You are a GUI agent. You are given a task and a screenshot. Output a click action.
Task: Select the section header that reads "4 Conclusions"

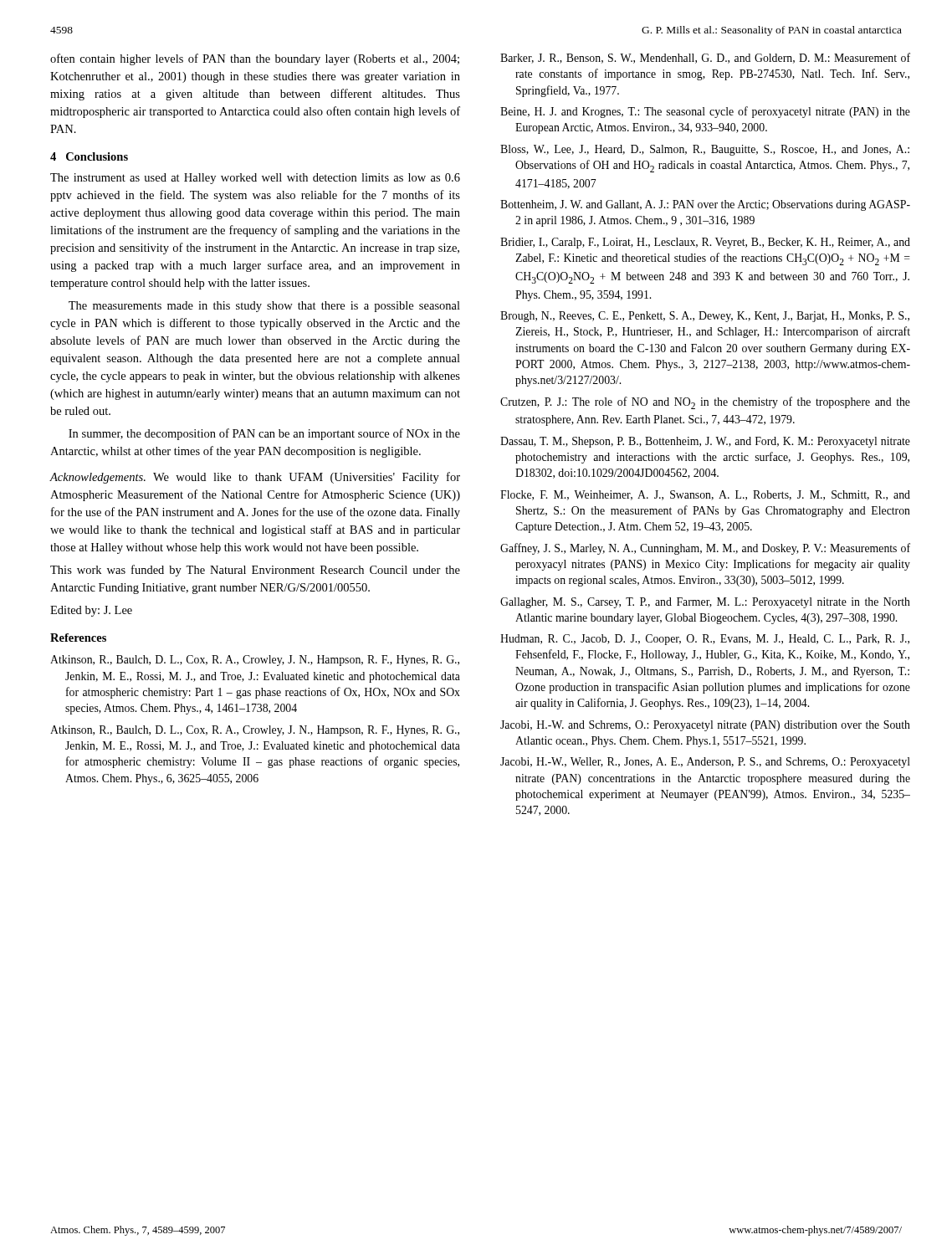(89, 157)
